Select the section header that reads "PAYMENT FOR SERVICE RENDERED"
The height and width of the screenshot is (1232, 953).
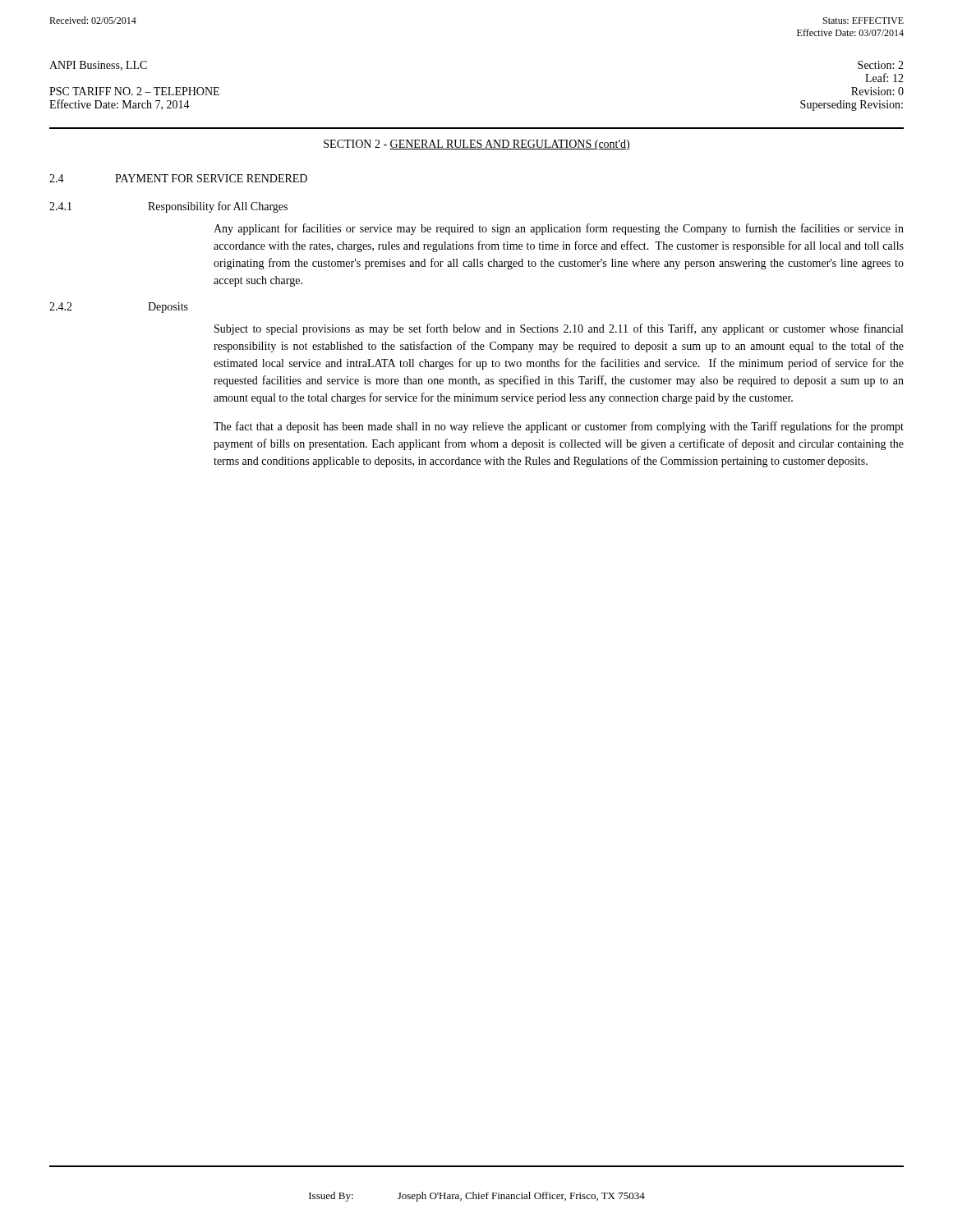211,179
